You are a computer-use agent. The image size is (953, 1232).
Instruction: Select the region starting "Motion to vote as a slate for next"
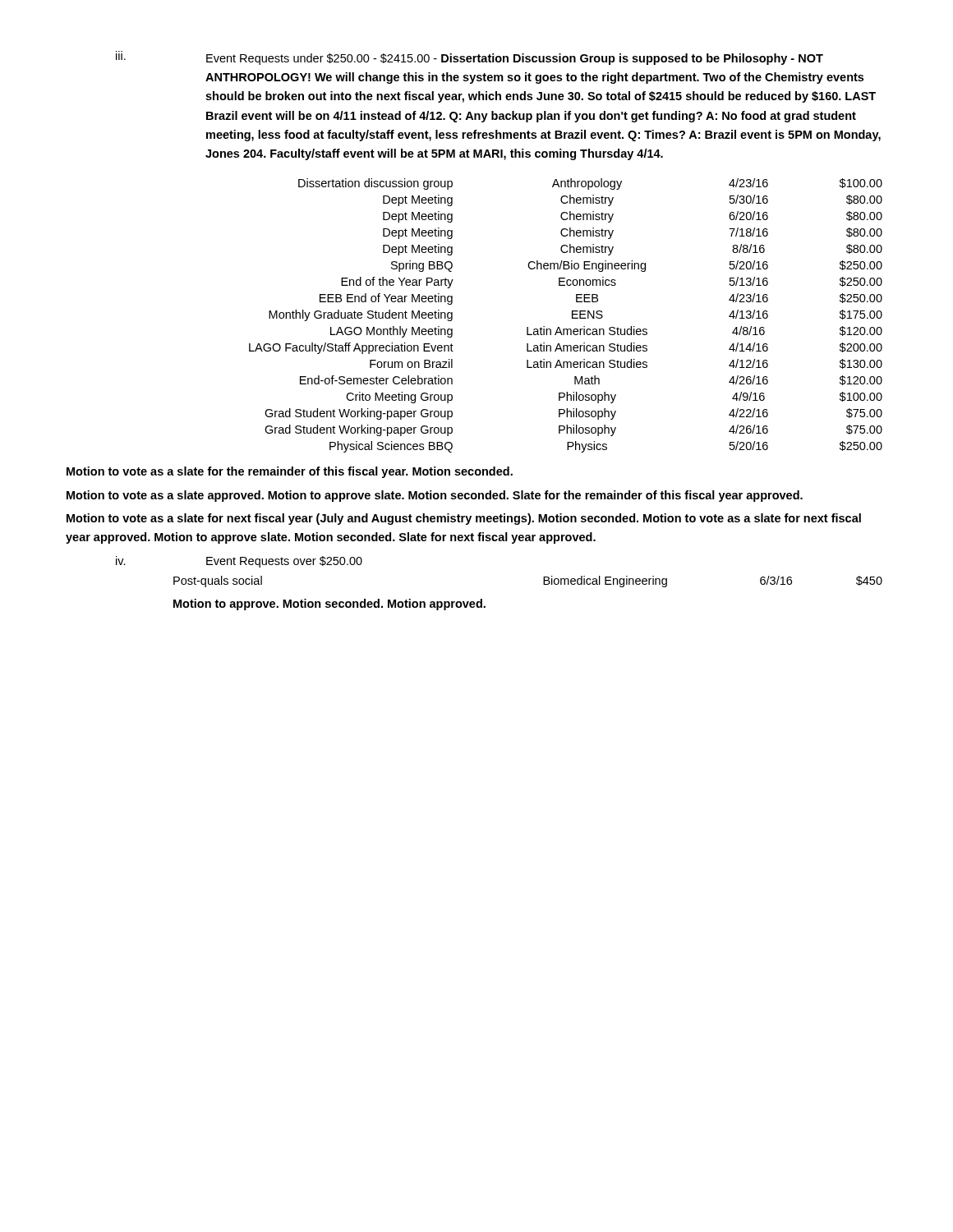pyautogui.click(x=464, y=528)
